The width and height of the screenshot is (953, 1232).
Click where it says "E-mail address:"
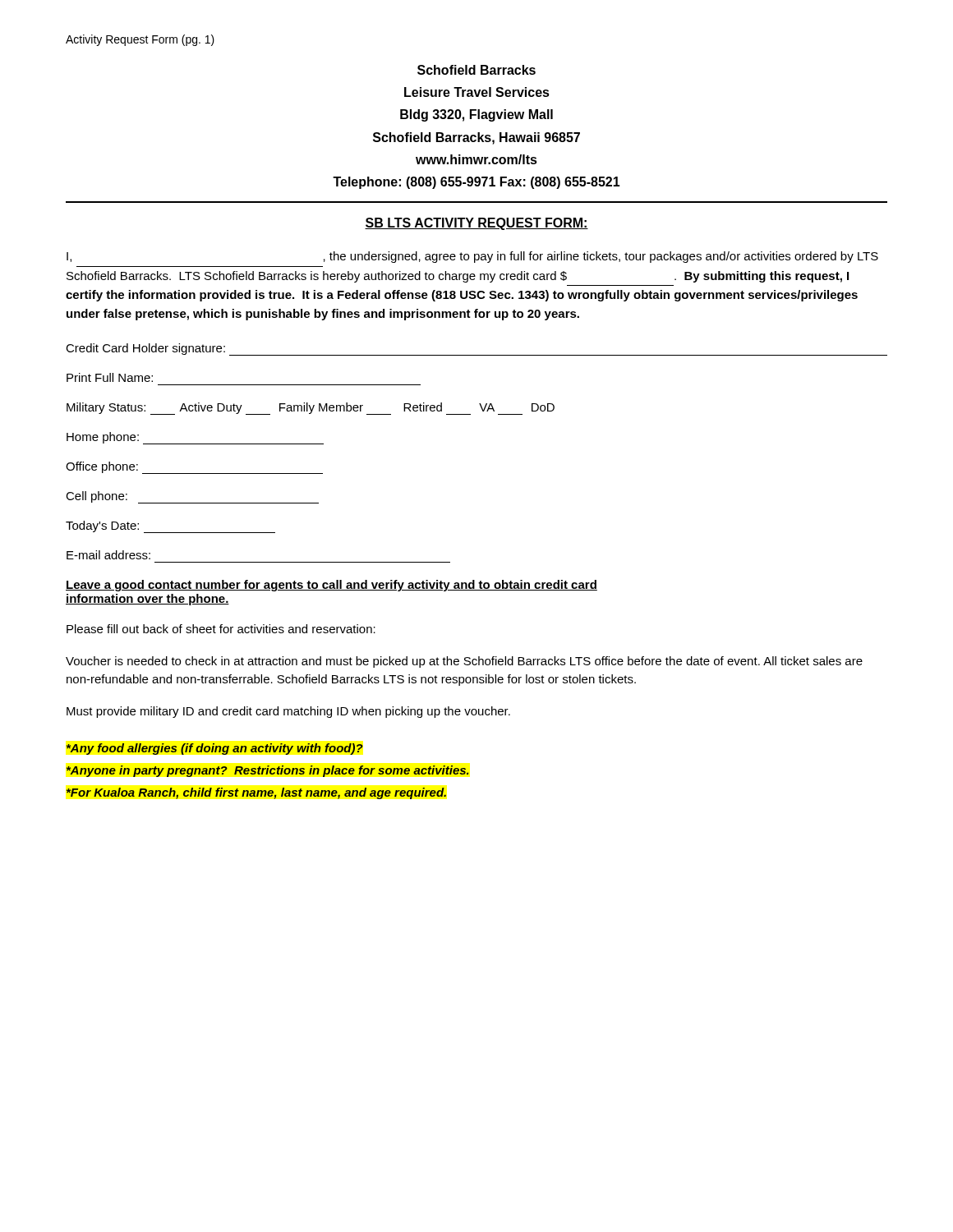click(x=258, y=555)
